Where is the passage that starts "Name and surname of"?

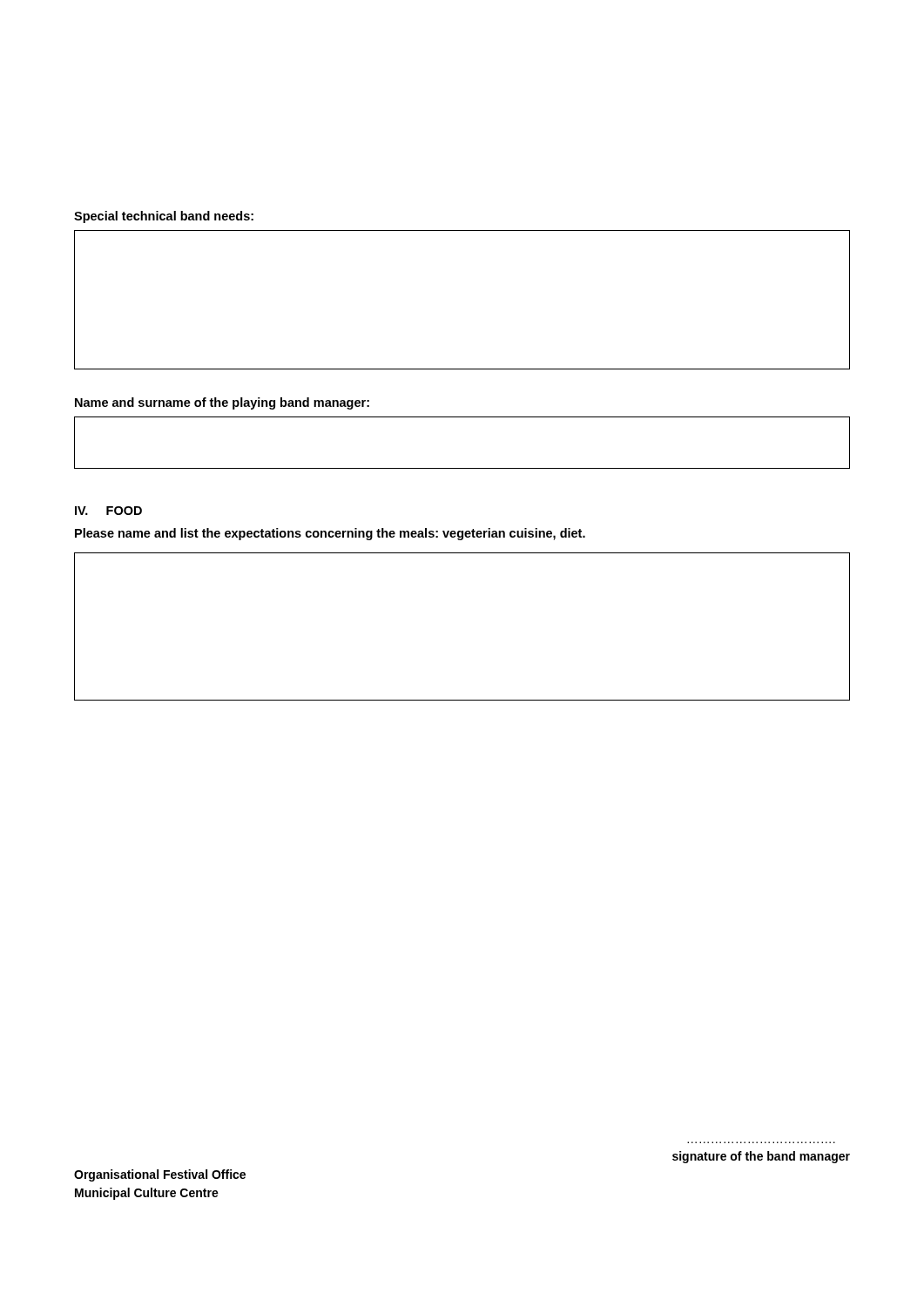pos(222,403)
